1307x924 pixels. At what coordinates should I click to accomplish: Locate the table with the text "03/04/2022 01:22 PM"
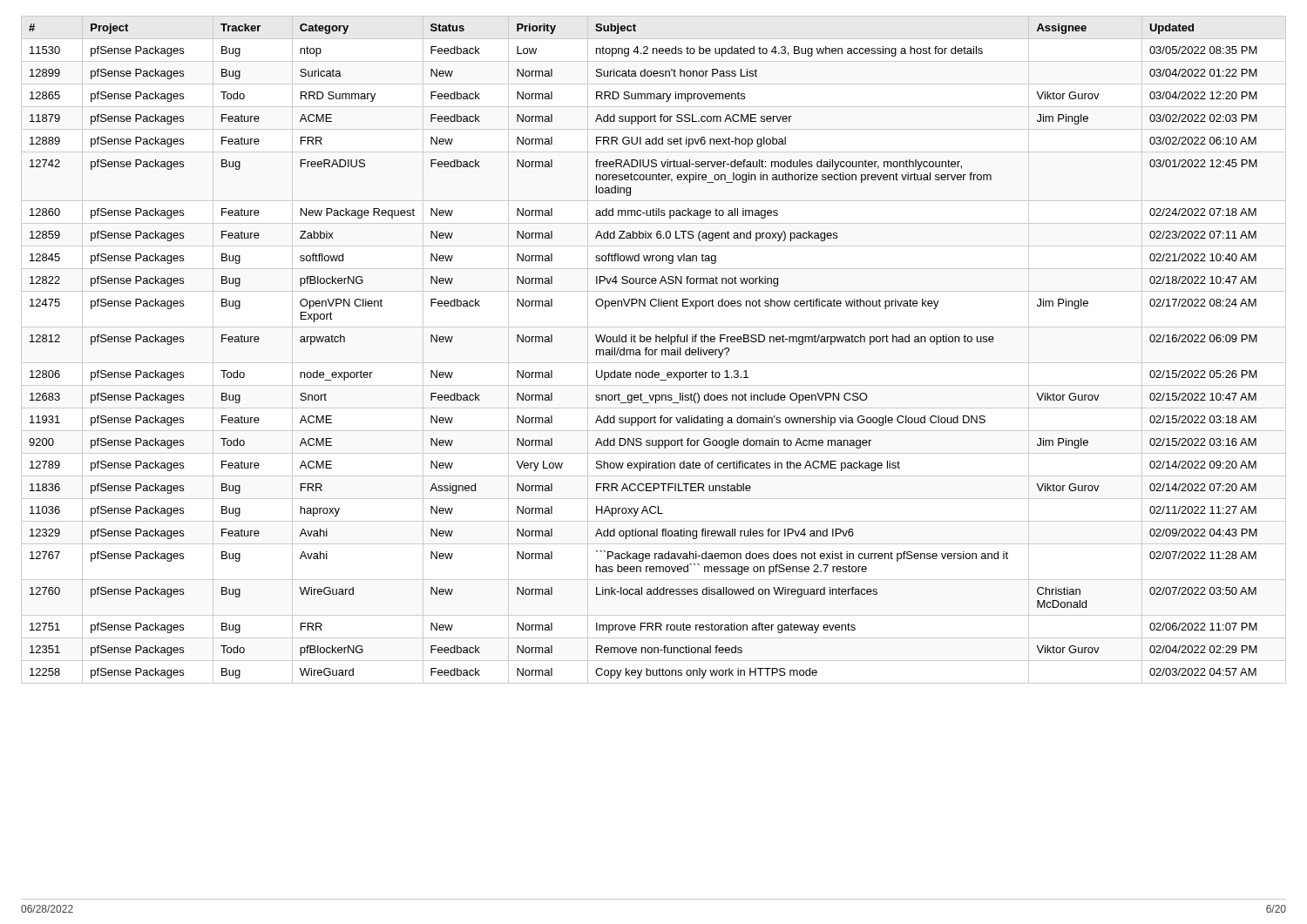pyautogui.click(x=654, y=350)
